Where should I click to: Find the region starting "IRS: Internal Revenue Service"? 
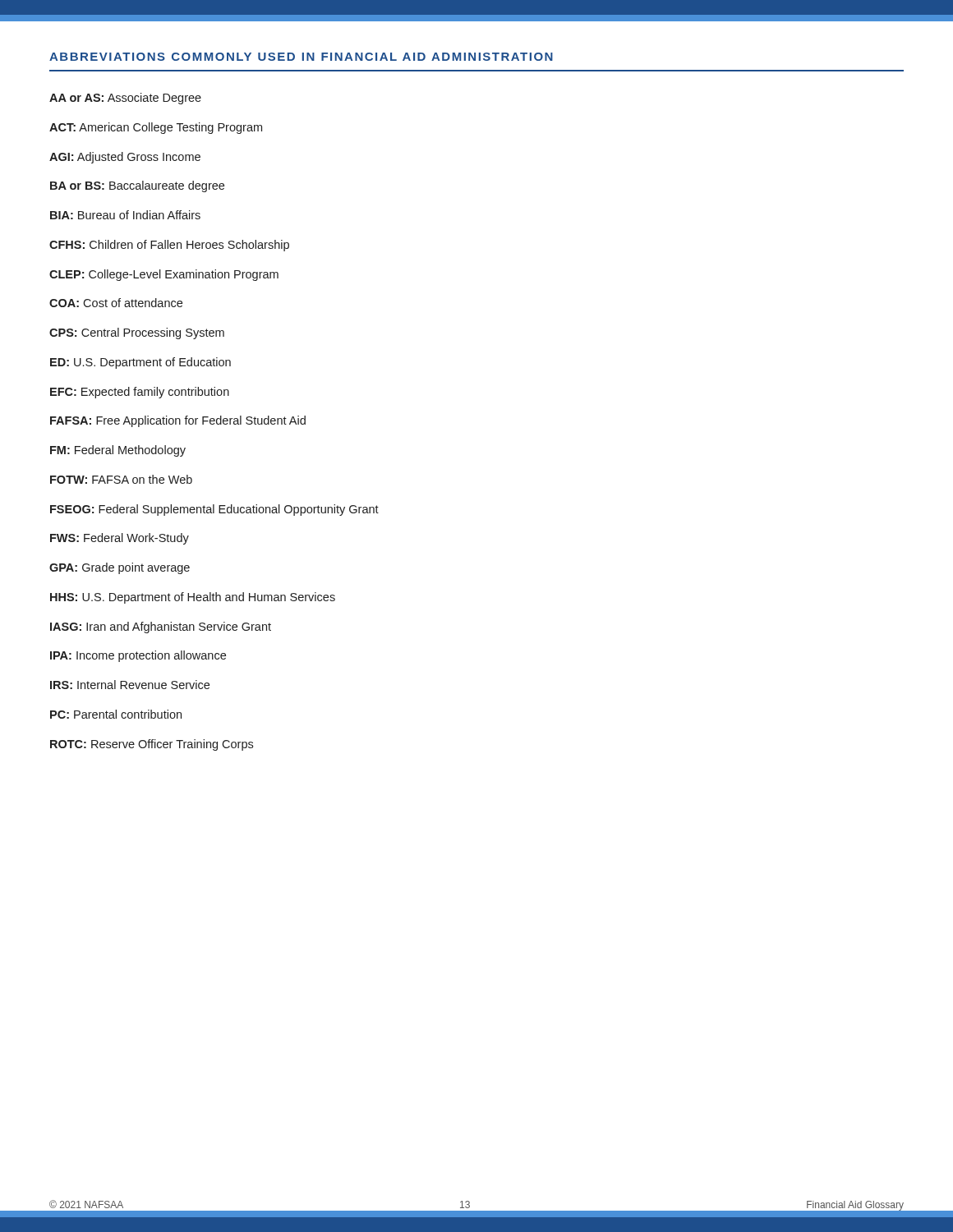pyautogui.click(x=130, y=685)
